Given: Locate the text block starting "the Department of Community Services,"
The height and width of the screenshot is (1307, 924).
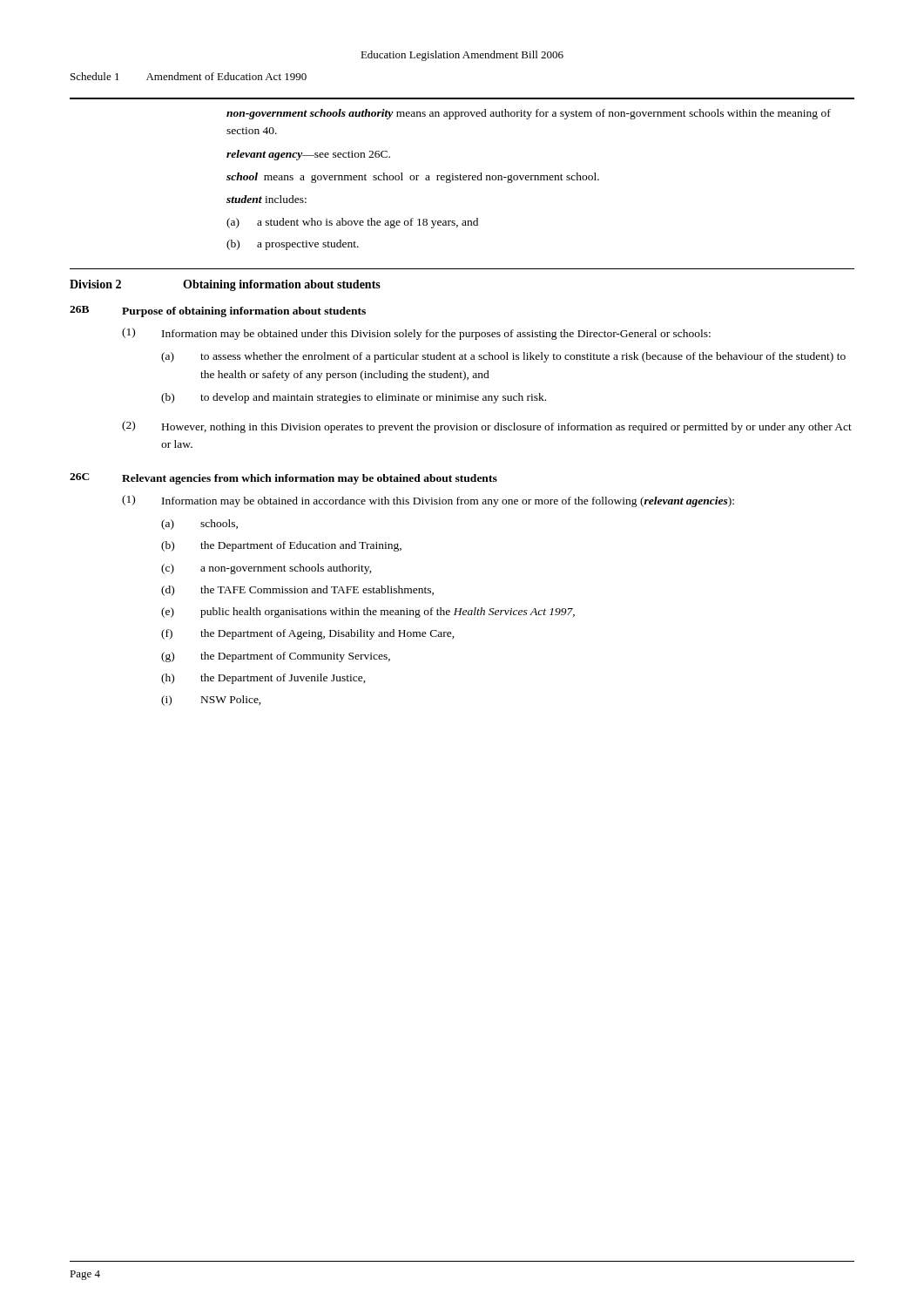Looking at the screenshot, I should pos(295,655).
